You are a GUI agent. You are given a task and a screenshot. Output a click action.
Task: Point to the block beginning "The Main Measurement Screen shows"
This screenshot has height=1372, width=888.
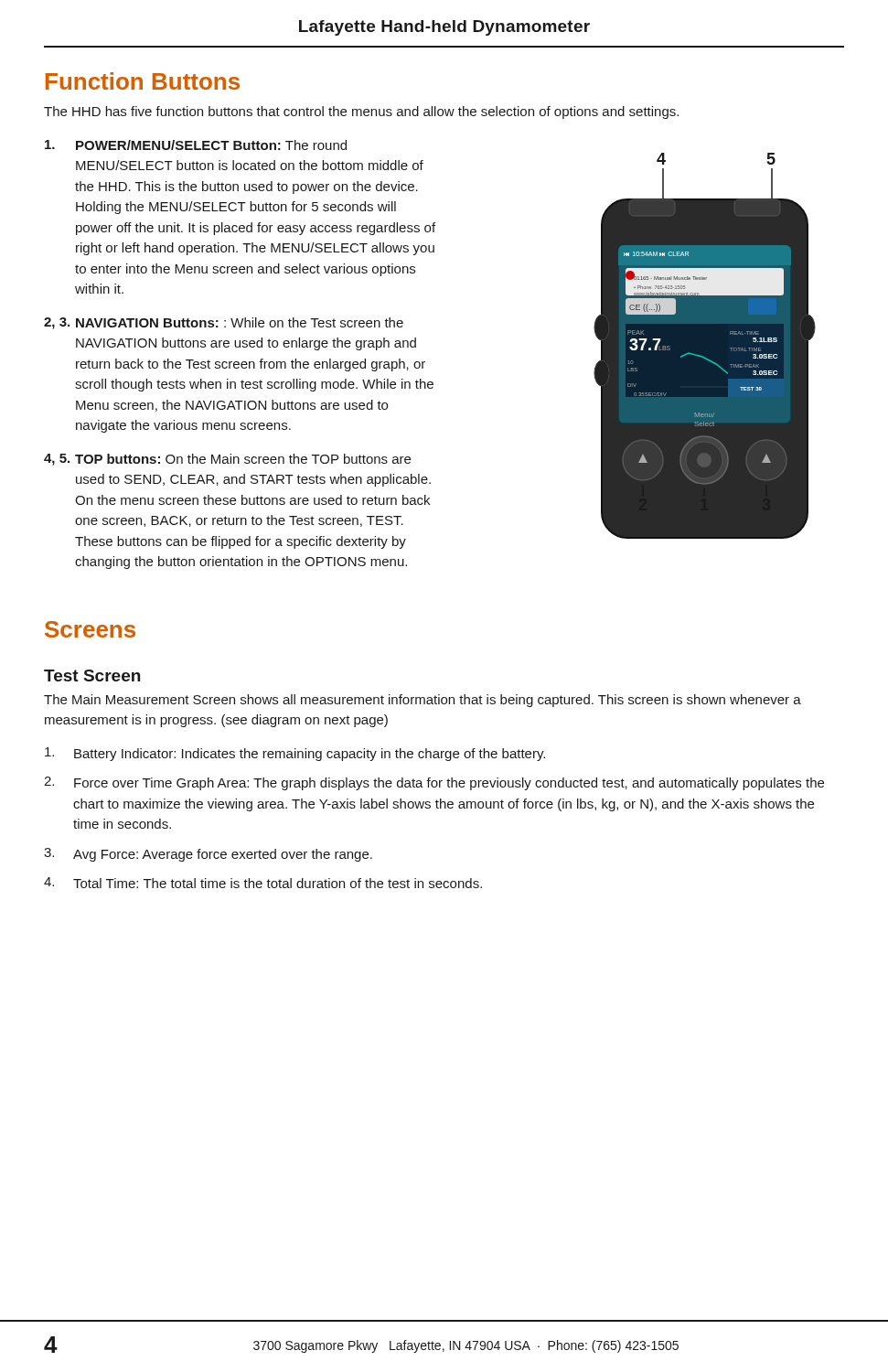point(444,710)
